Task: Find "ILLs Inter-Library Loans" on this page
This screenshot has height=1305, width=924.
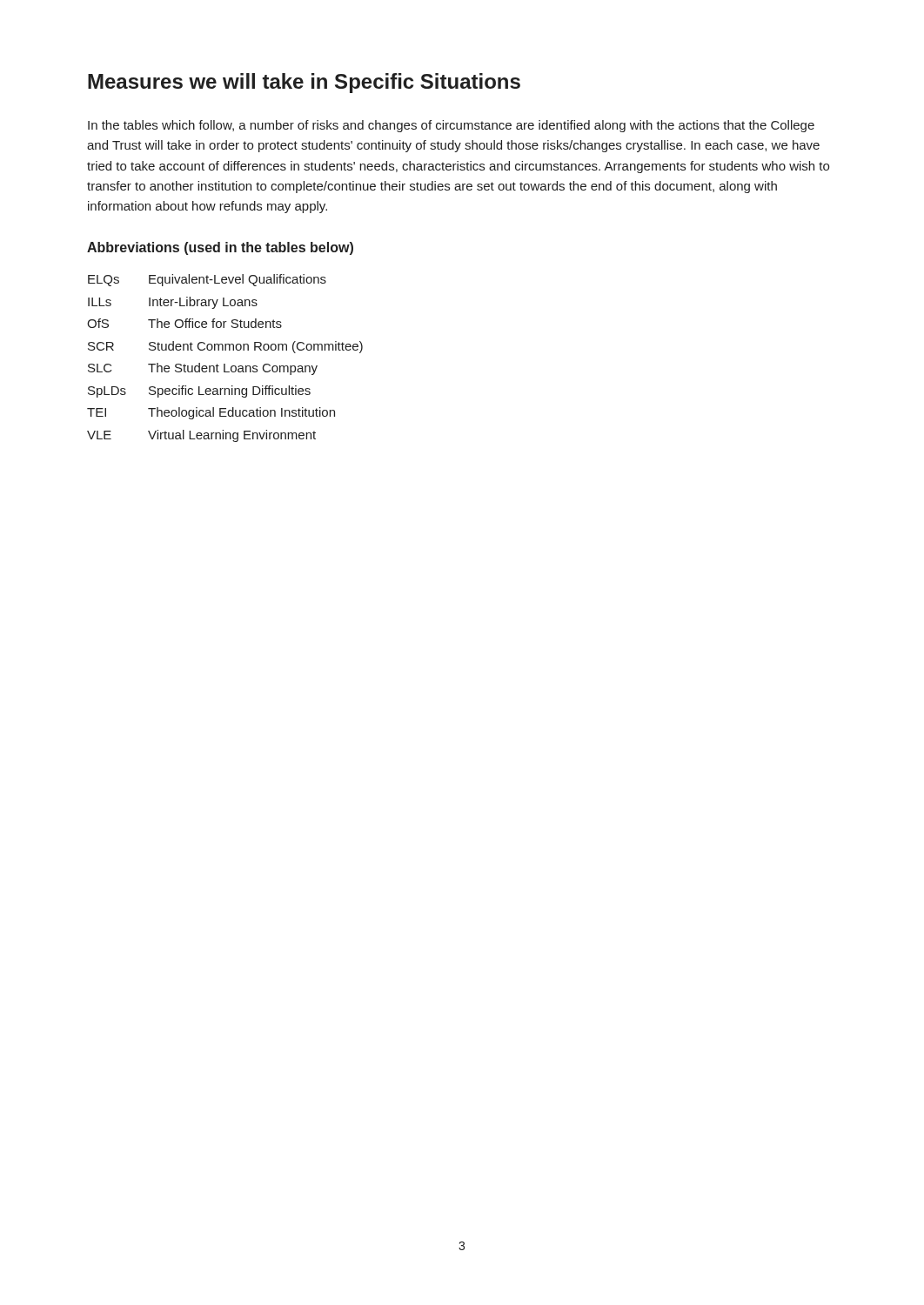Action: (172, 301)
